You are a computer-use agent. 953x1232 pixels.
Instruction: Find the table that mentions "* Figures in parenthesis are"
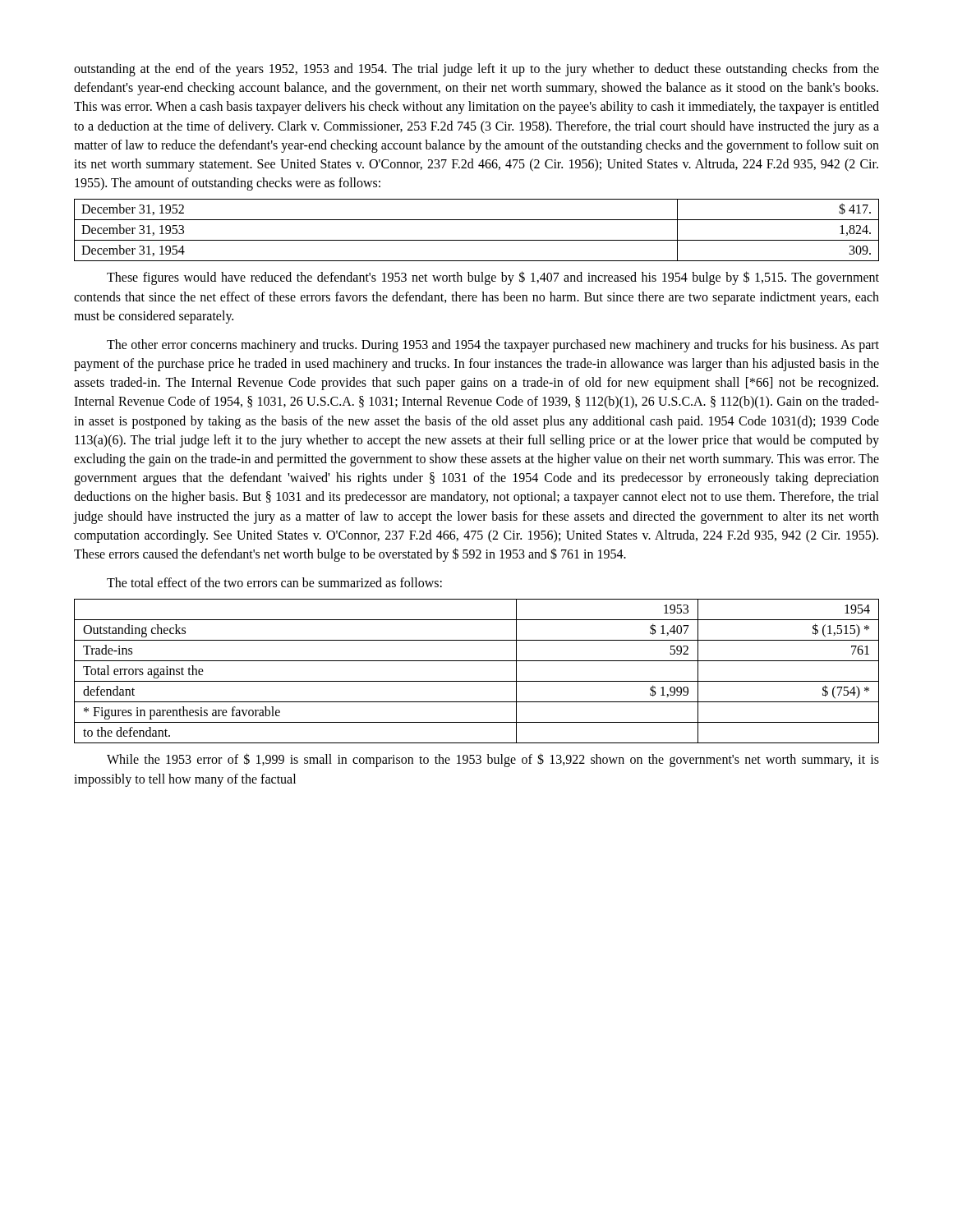click(x=476, y=671)
